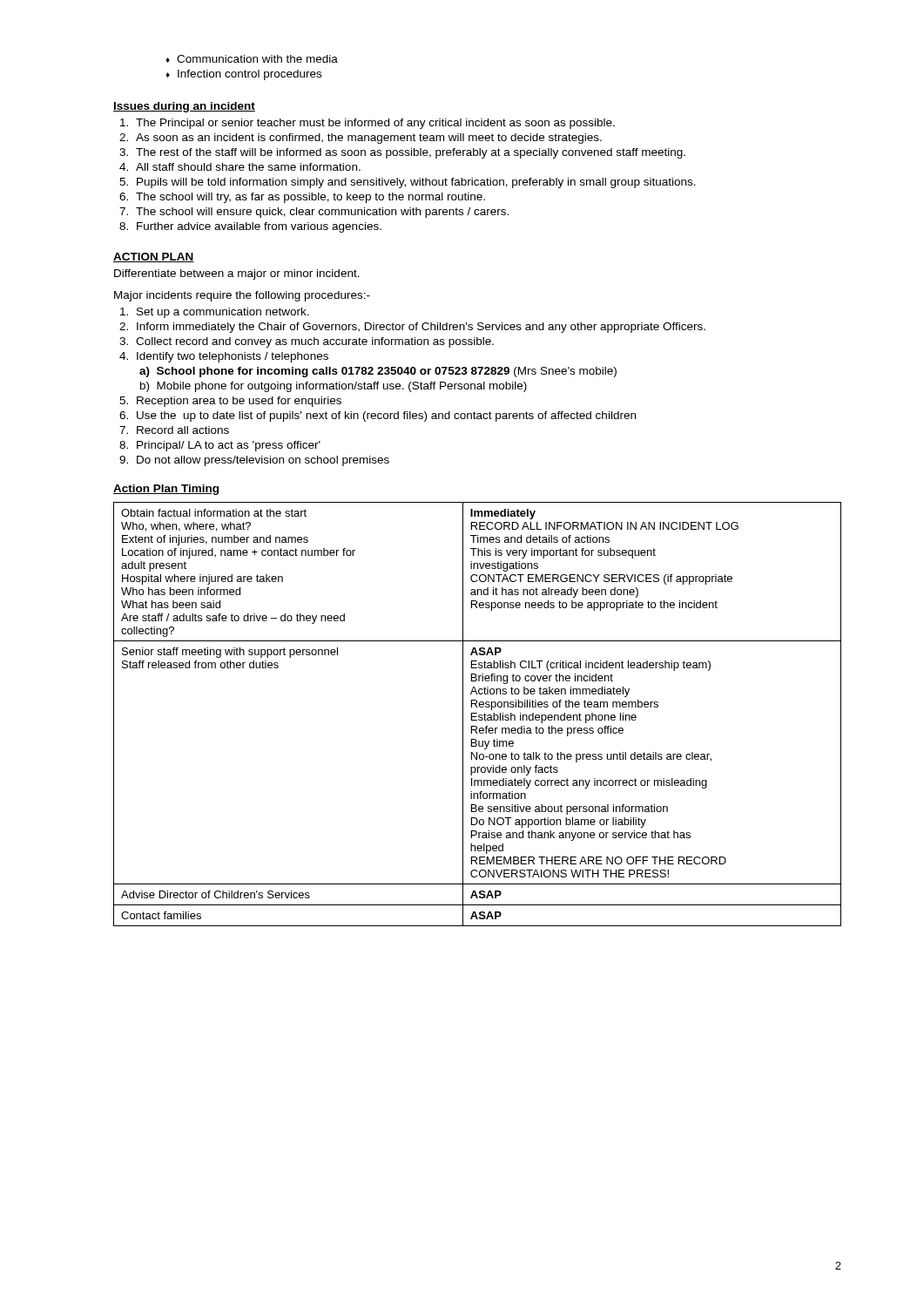Locate the passage starting "Differentiate between a"
Image resolution: width=924 pixels, height=1307 pixels.
click(237, 273)
